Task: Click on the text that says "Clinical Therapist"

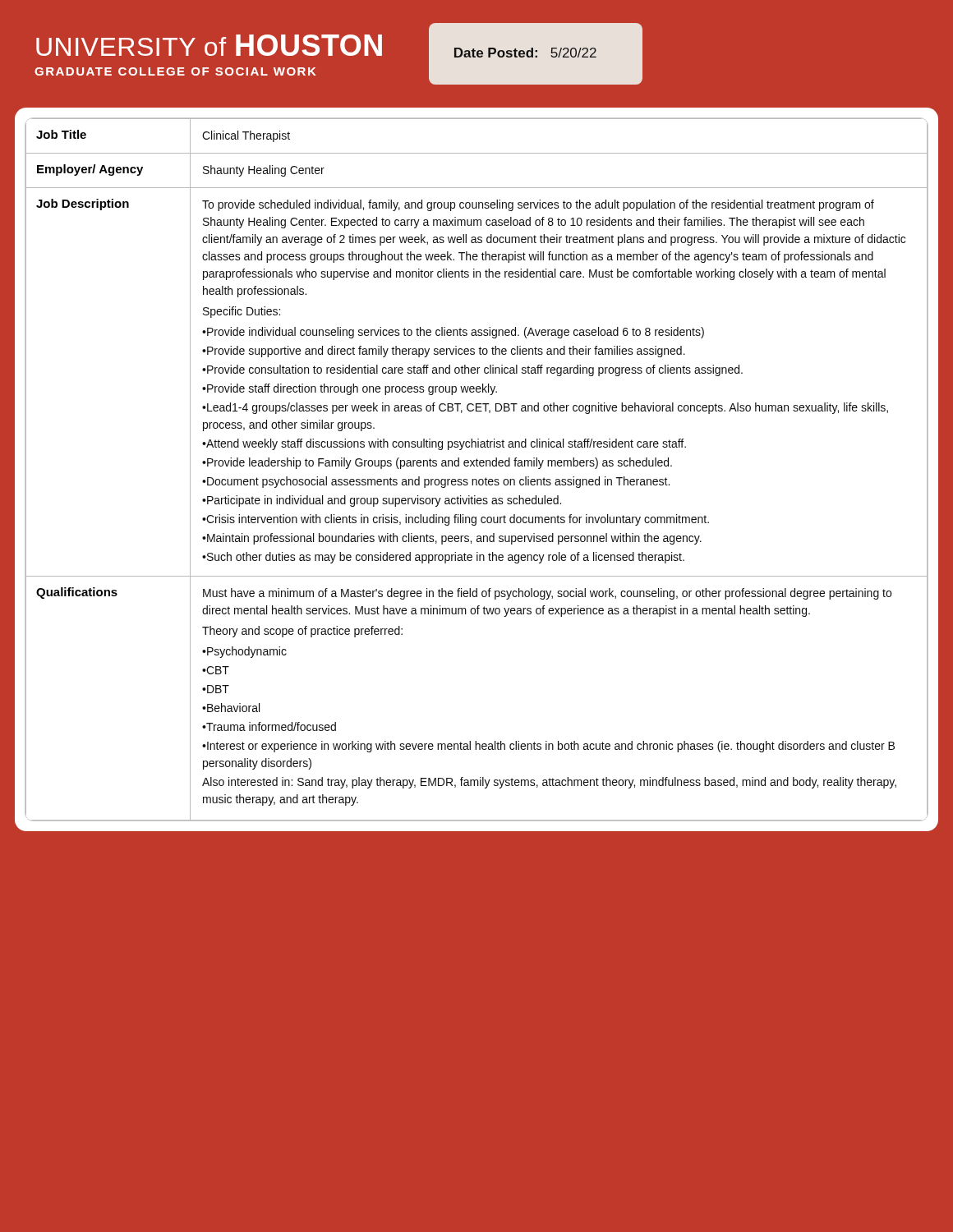Action: point(246,135)
